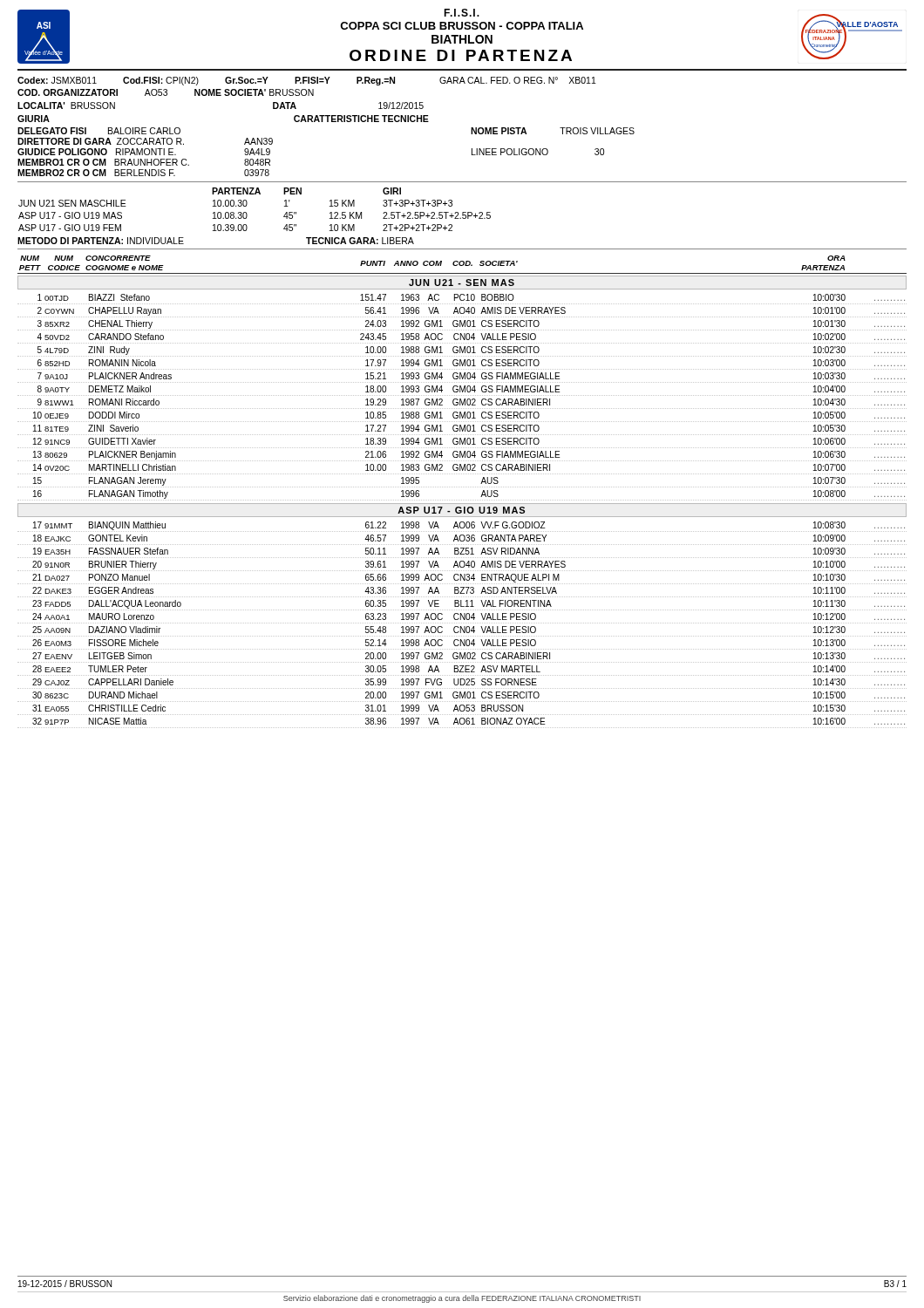The height and width of the screenshot is (1308, 924).
Task: Click on the block starting "GIURIA CARATTERISTICHE TECNICHE"
Action: pos(37,119)
